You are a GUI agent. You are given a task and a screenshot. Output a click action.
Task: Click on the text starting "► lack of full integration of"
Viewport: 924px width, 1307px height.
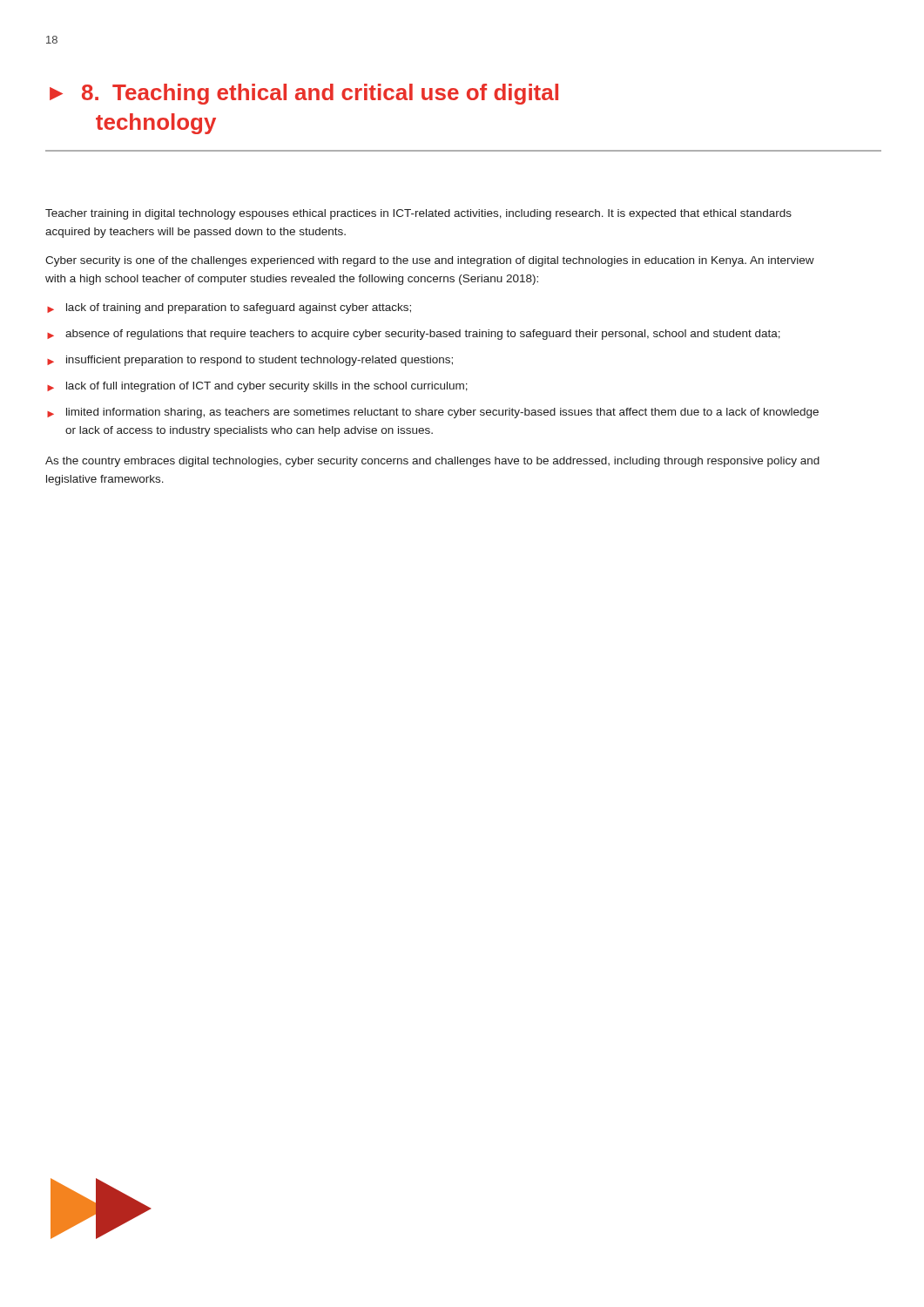click(x=437, y=387)
